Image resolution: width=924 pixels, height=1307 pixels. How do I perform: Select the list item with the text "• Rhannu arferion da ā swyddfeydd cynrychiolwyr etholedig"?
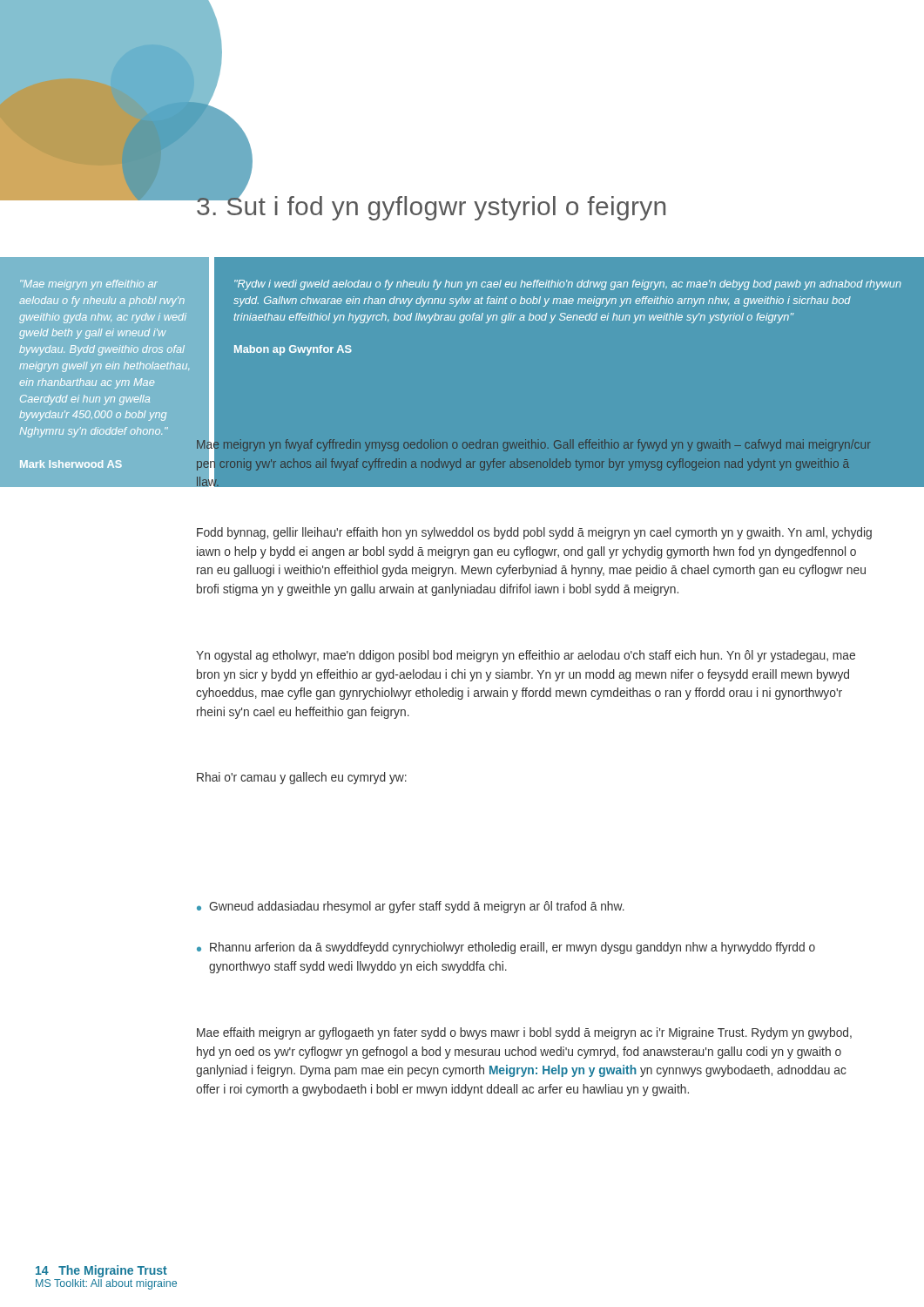tap(535, 957)
